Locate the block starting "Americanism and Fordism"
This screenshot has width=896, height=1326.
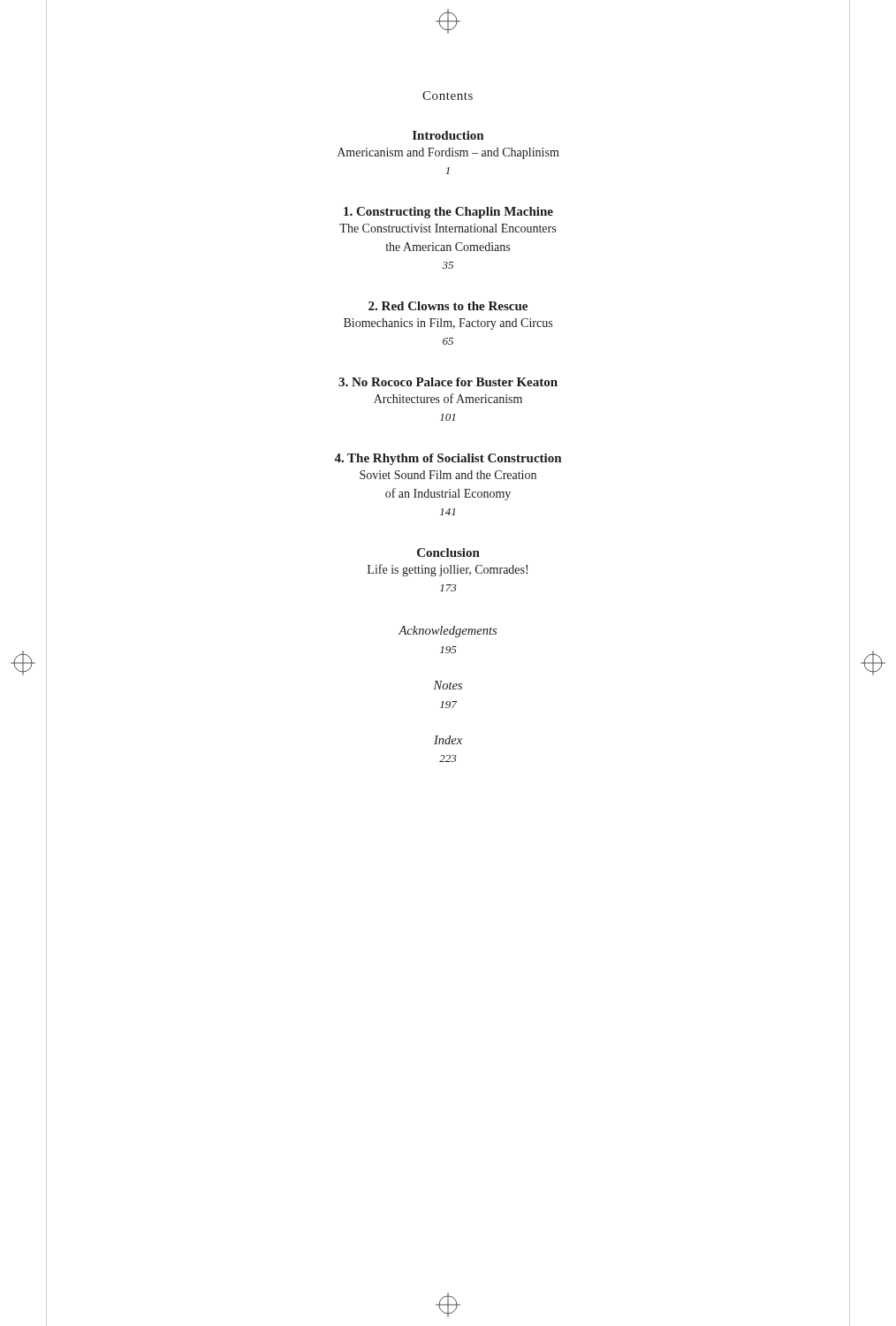448,152
